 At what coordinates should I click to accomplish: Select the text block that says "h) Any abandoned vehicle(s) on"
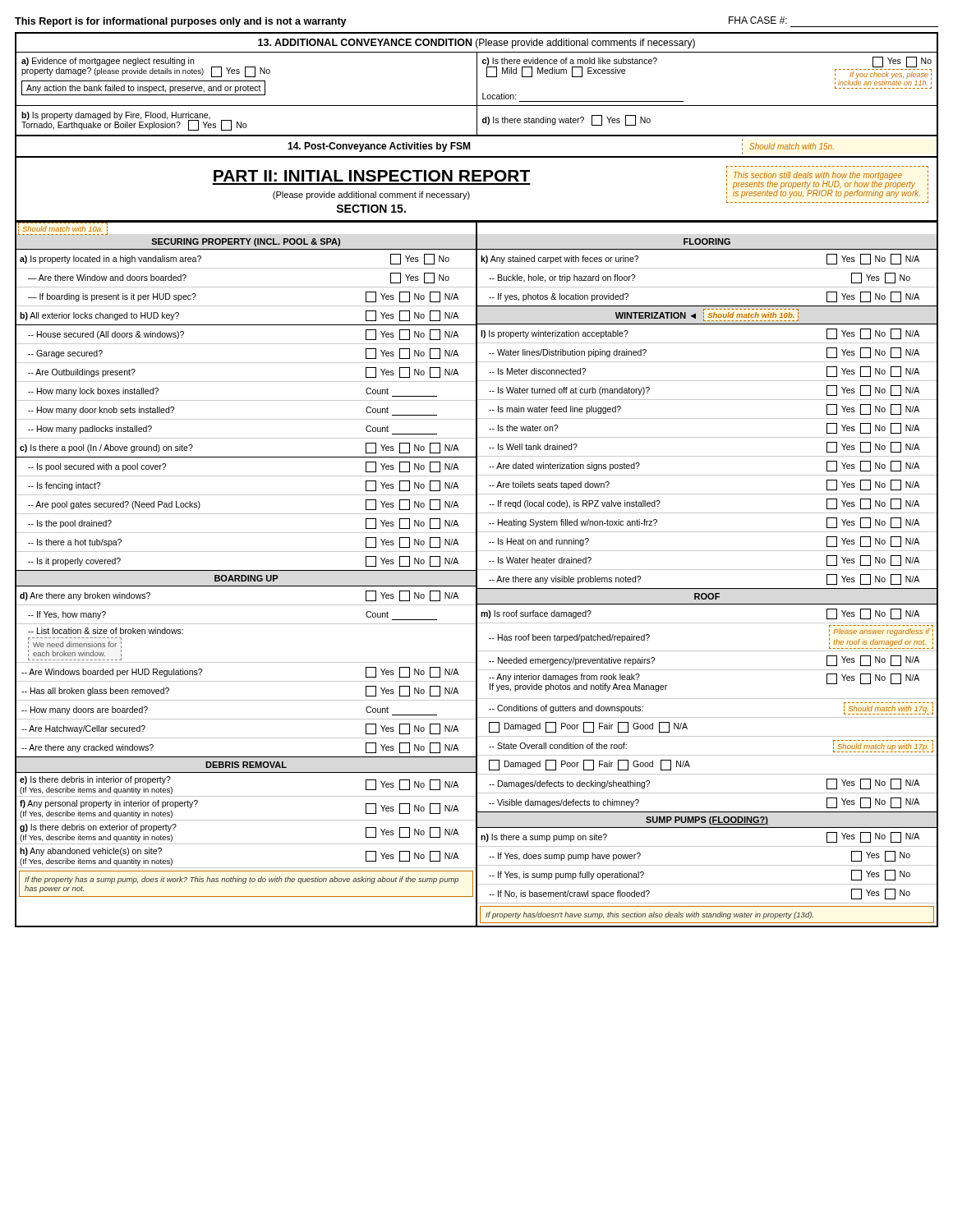(246, 856)
